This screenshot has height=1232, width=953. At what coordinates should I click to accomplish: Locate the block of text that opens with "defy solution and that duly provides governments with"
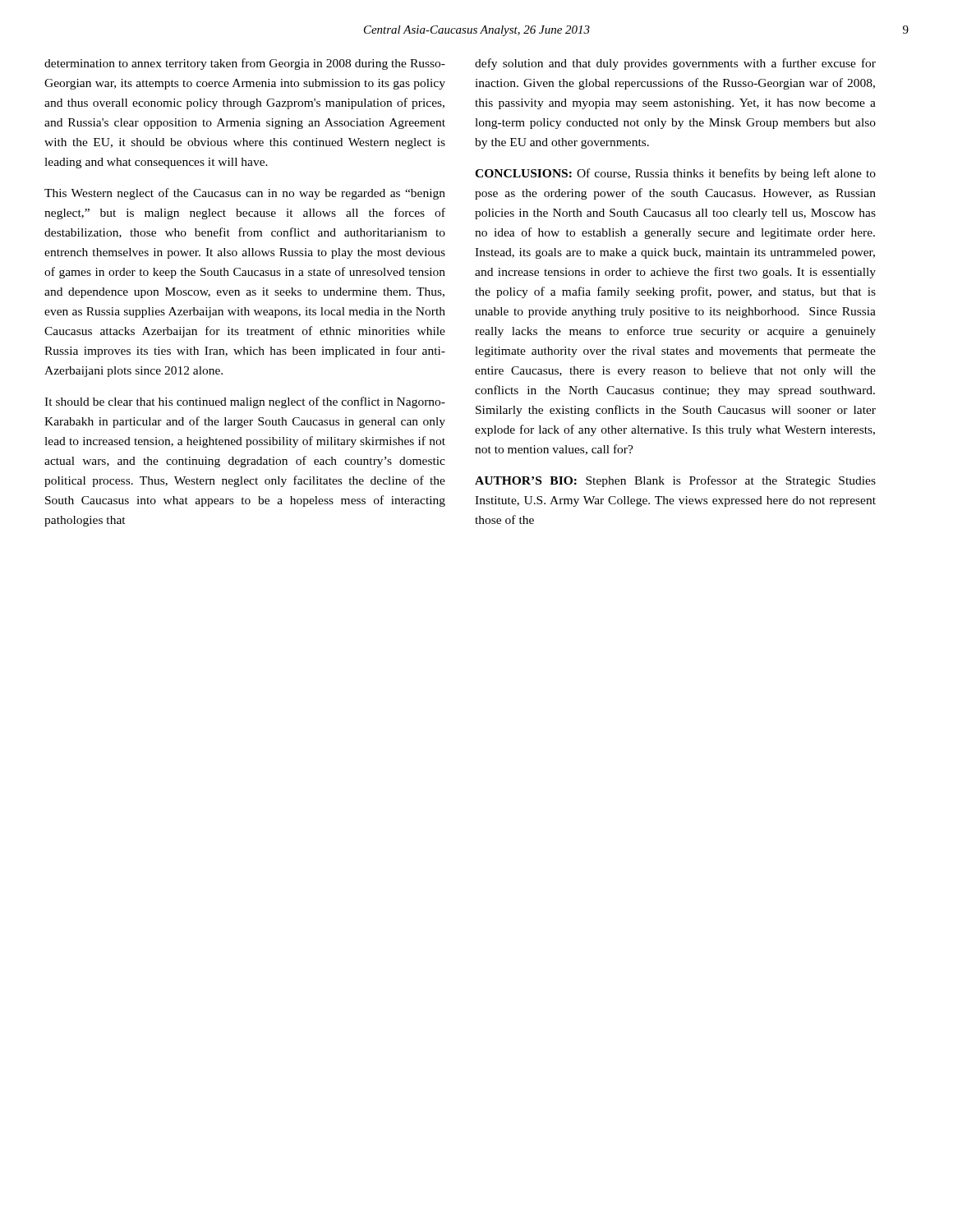tap(675, 103)
